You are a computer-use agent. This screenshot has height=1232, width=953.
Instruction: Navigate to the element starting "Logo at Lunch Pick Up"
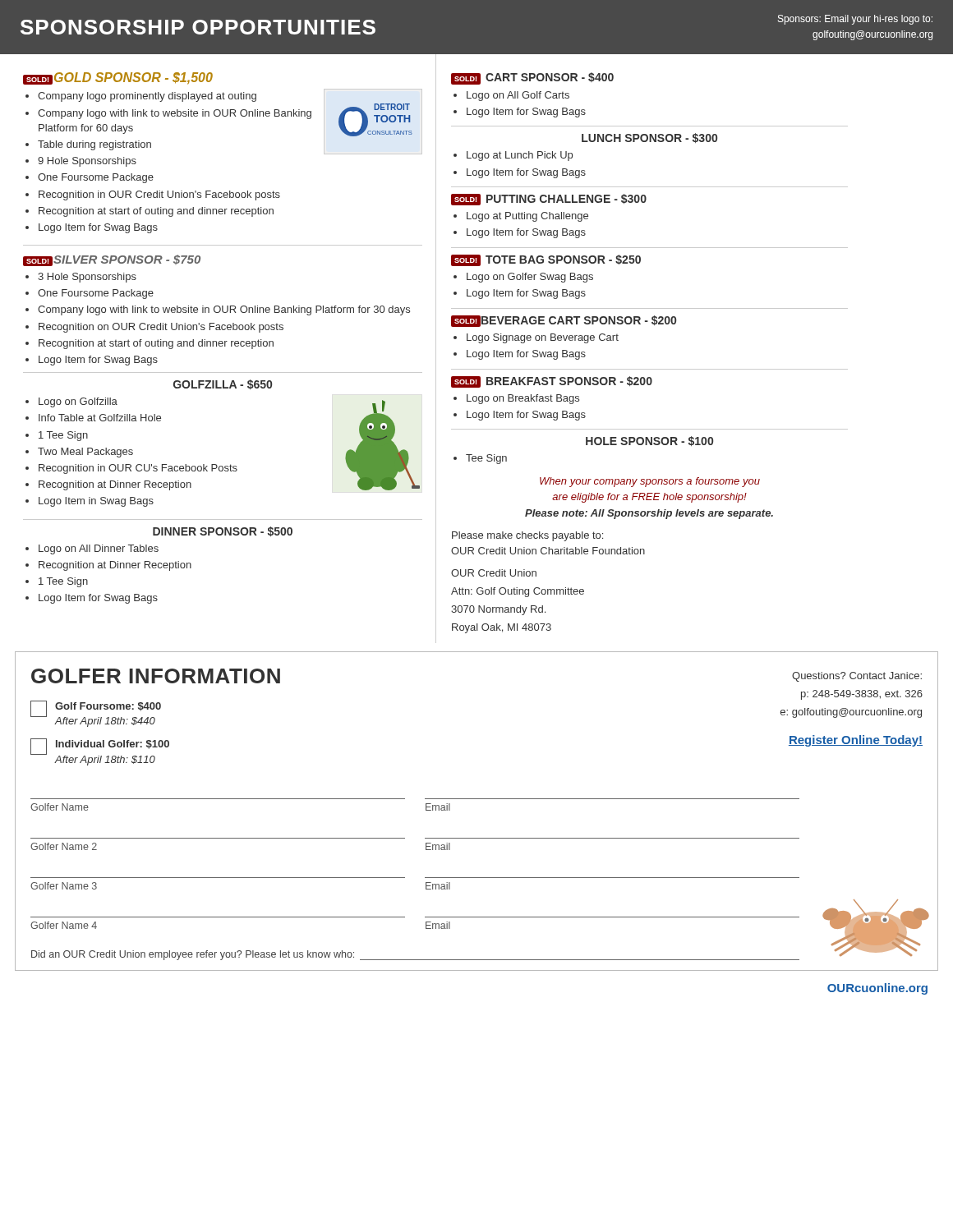(520, 155)
